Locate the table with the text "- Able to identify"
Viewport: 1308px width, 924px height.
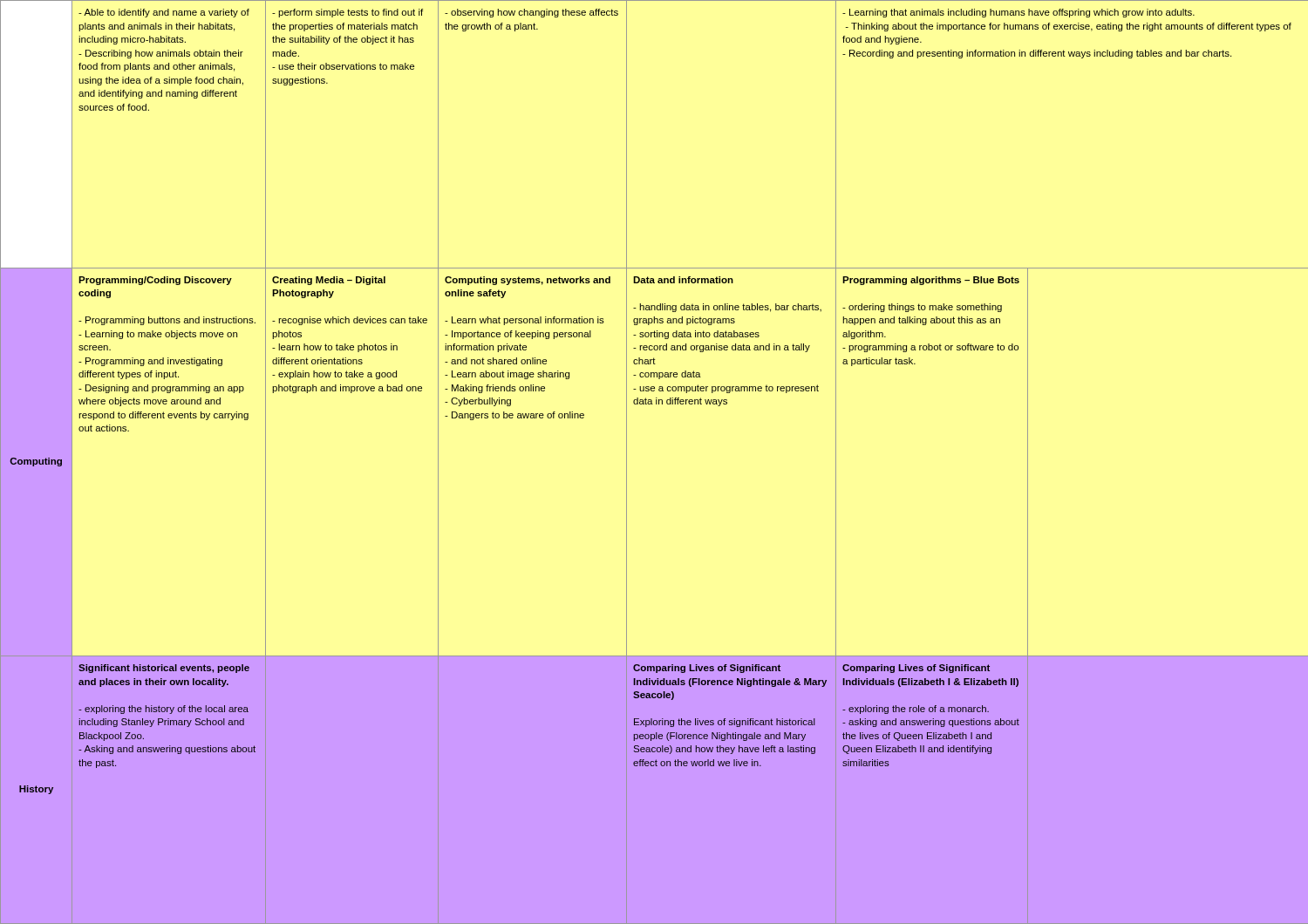click(x=654, y=462)
